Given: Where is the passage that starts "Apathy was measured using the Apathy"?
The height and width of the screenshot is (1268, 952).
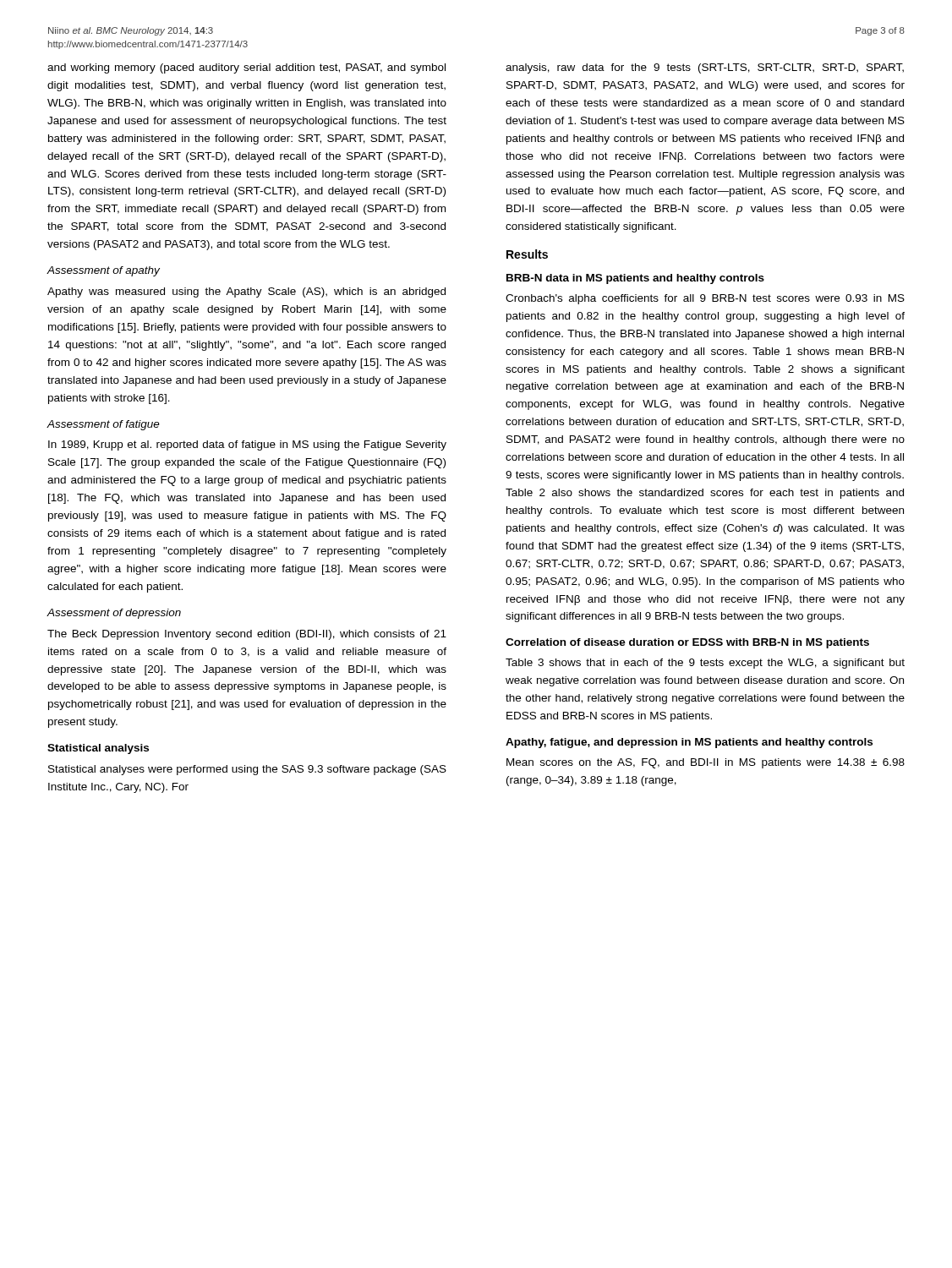Looking at the screenshot, I should 247,345.
